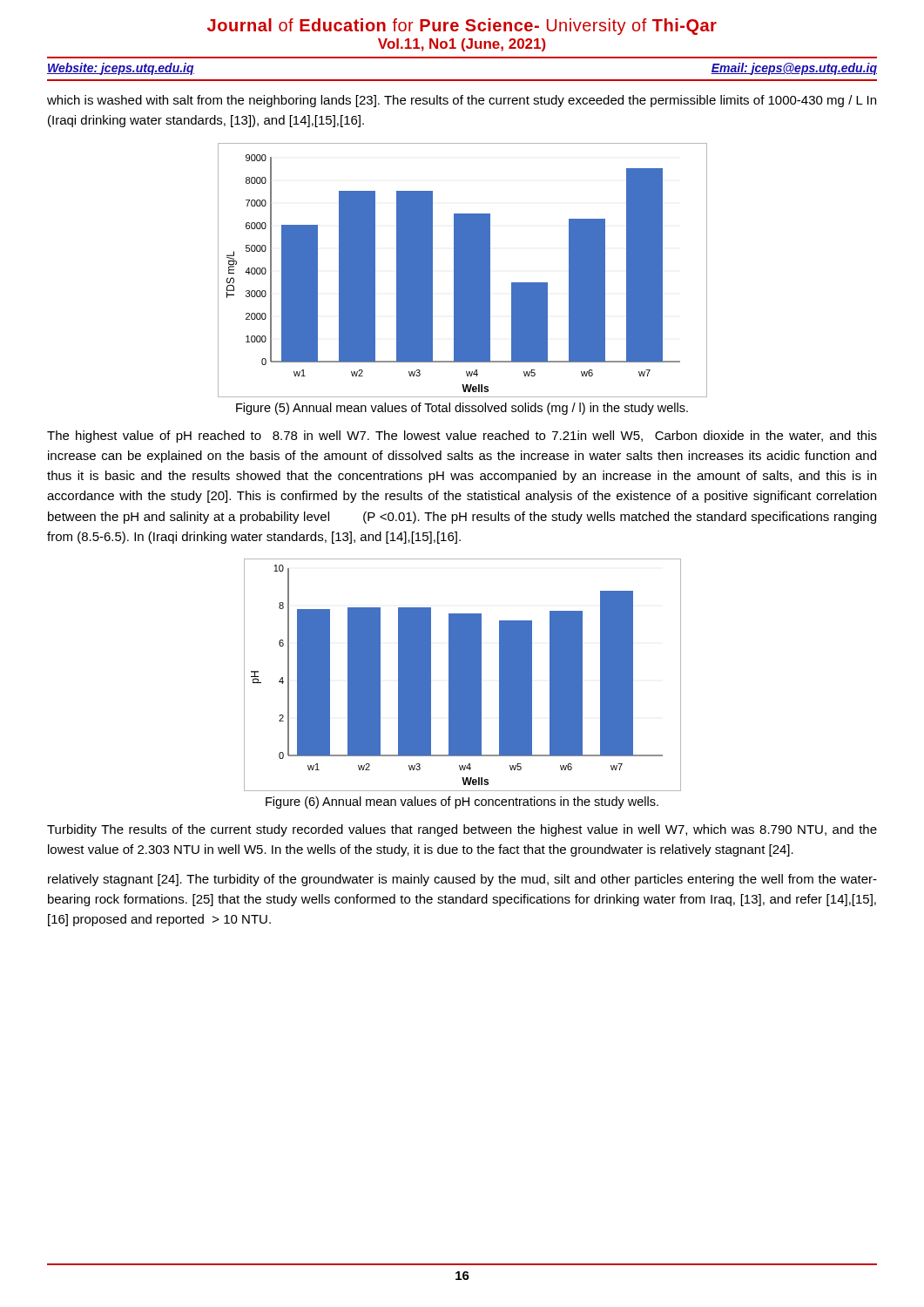Where is the passage that starts "The highest value of pH"?
924x1307 pixels.
(x=462, y=485)
